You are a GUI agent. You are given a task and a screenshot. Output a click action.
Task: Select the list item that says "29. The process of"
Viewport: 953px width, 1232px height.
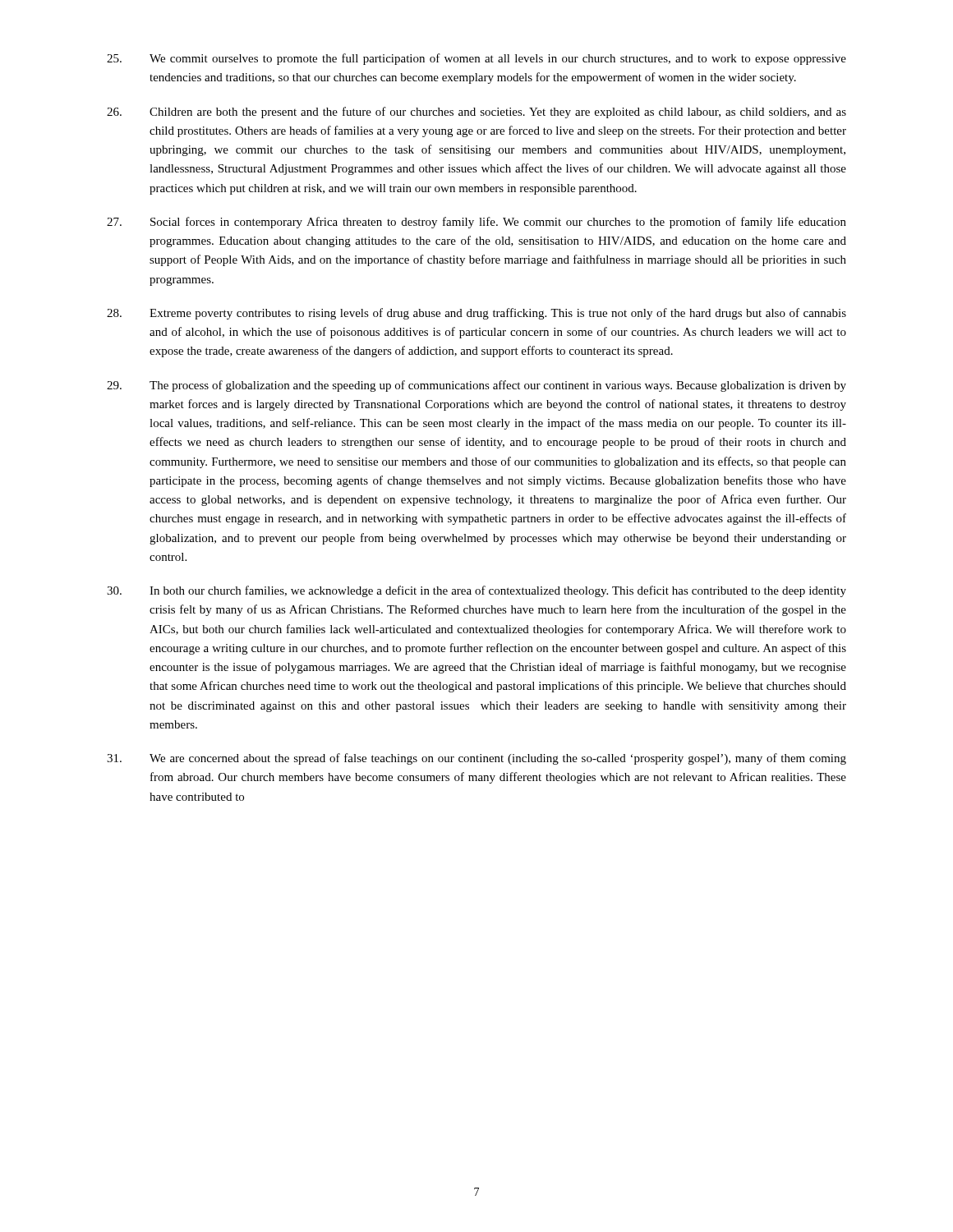click(x=476, y=471)
